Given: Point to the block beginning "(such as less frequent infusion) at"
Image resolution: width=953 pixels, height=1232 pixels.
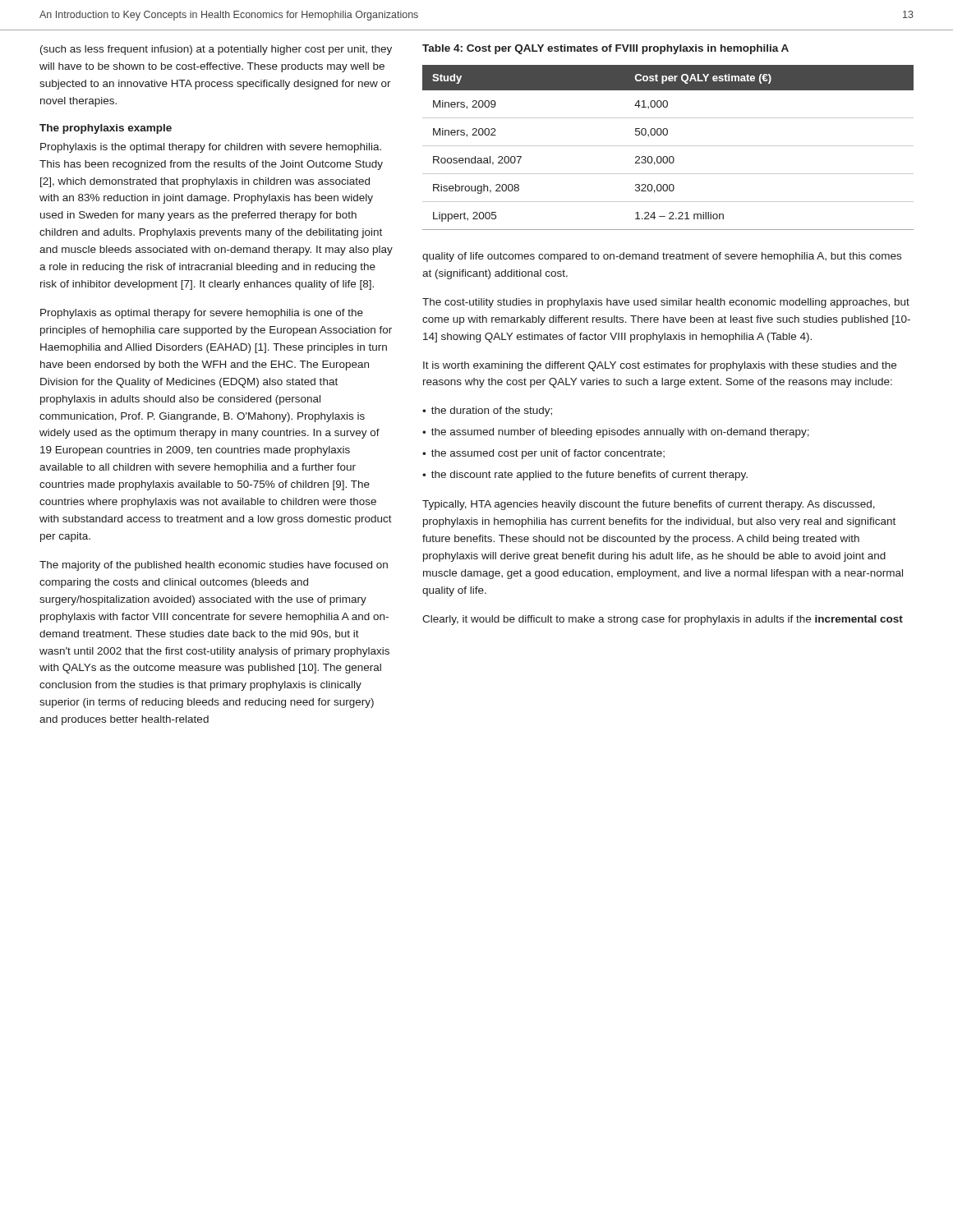Looking at the screenshot, I should 216,75.
